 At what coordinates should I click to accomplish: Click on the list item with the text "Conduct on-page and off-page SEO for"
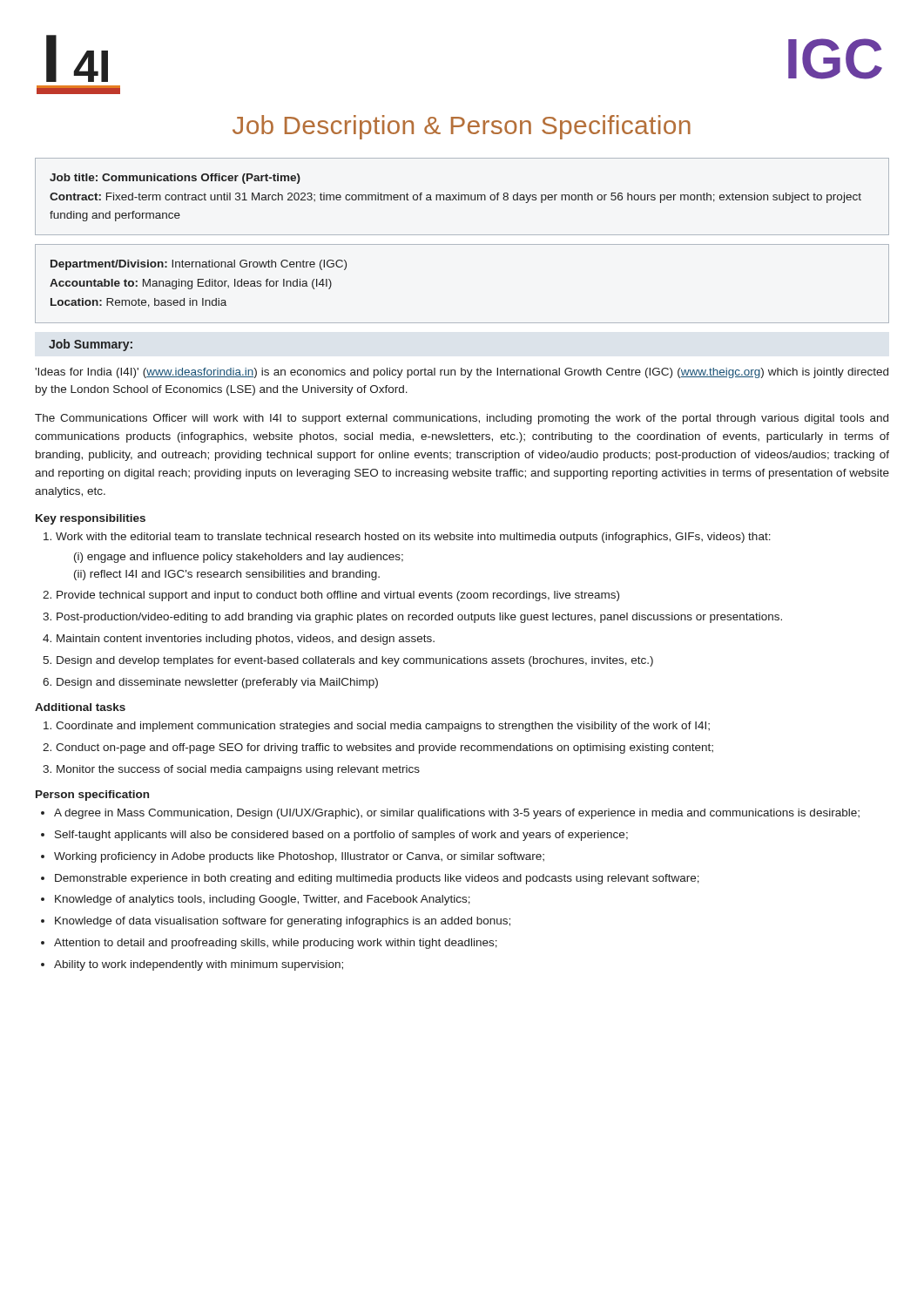385,747
